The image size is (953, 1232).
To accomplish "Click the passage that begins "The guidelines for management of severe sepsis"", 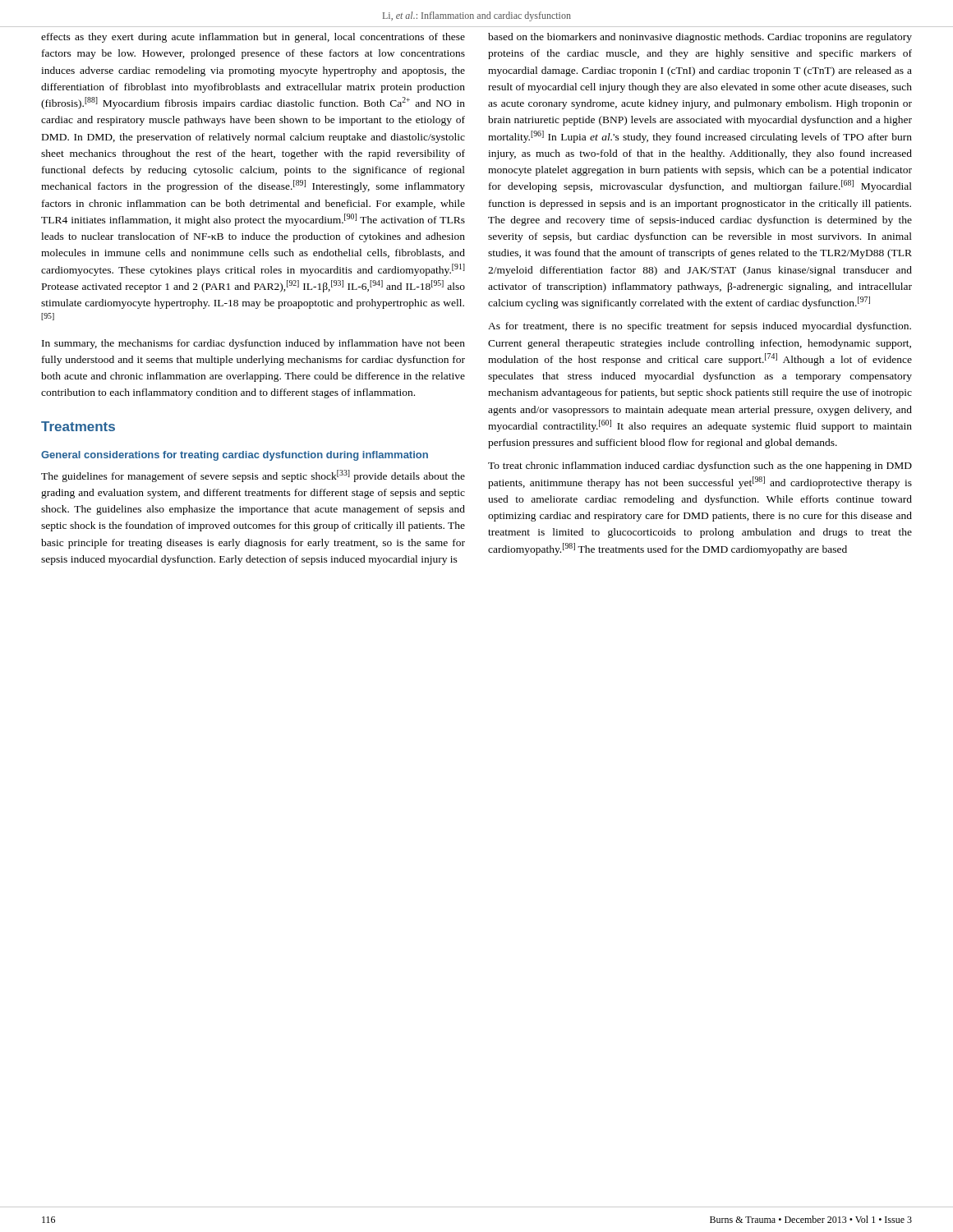I will 253,516.
